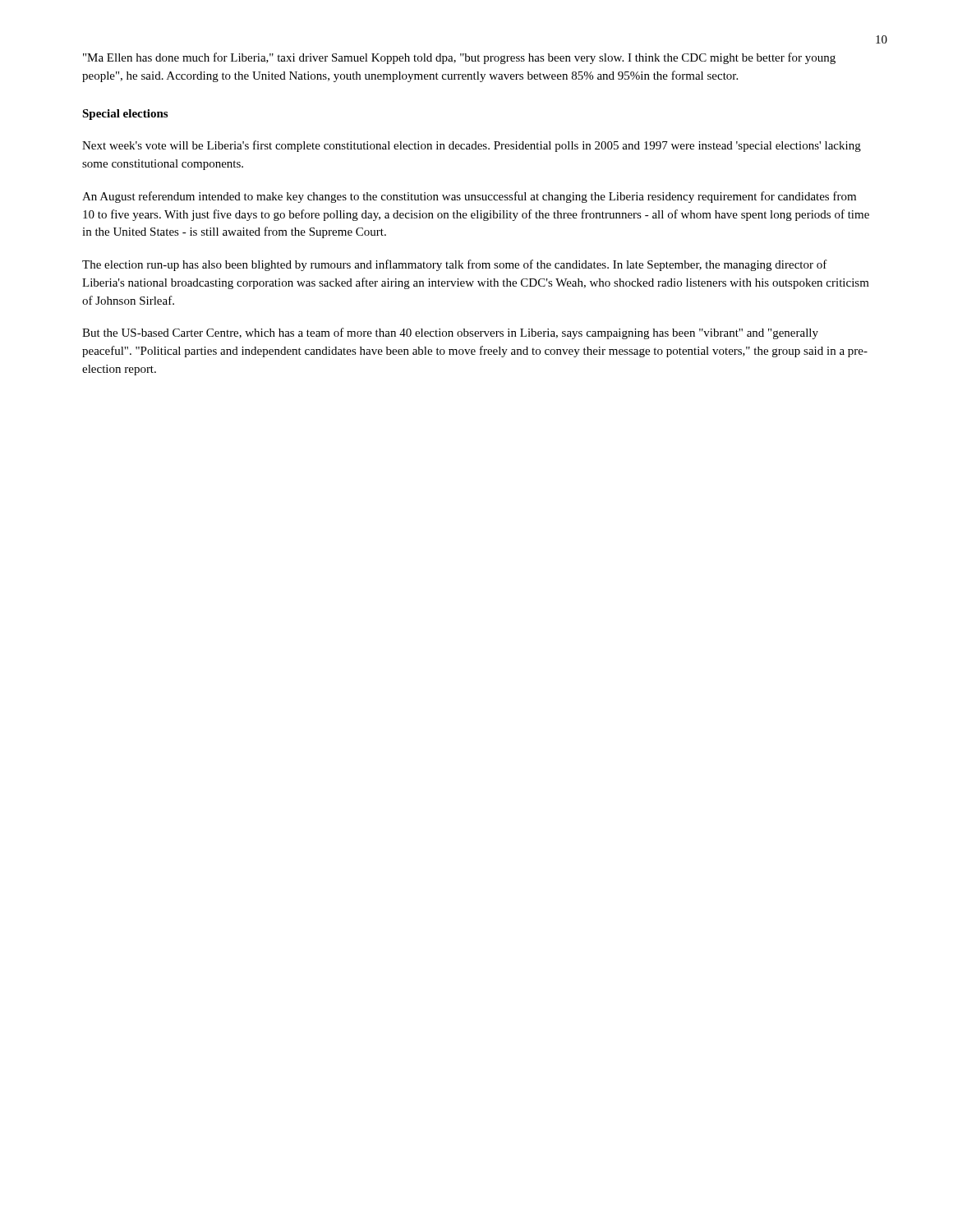Where does it say "Special elections"?
This screenshot has width=953, height=1232.
(x=125, y=113)
